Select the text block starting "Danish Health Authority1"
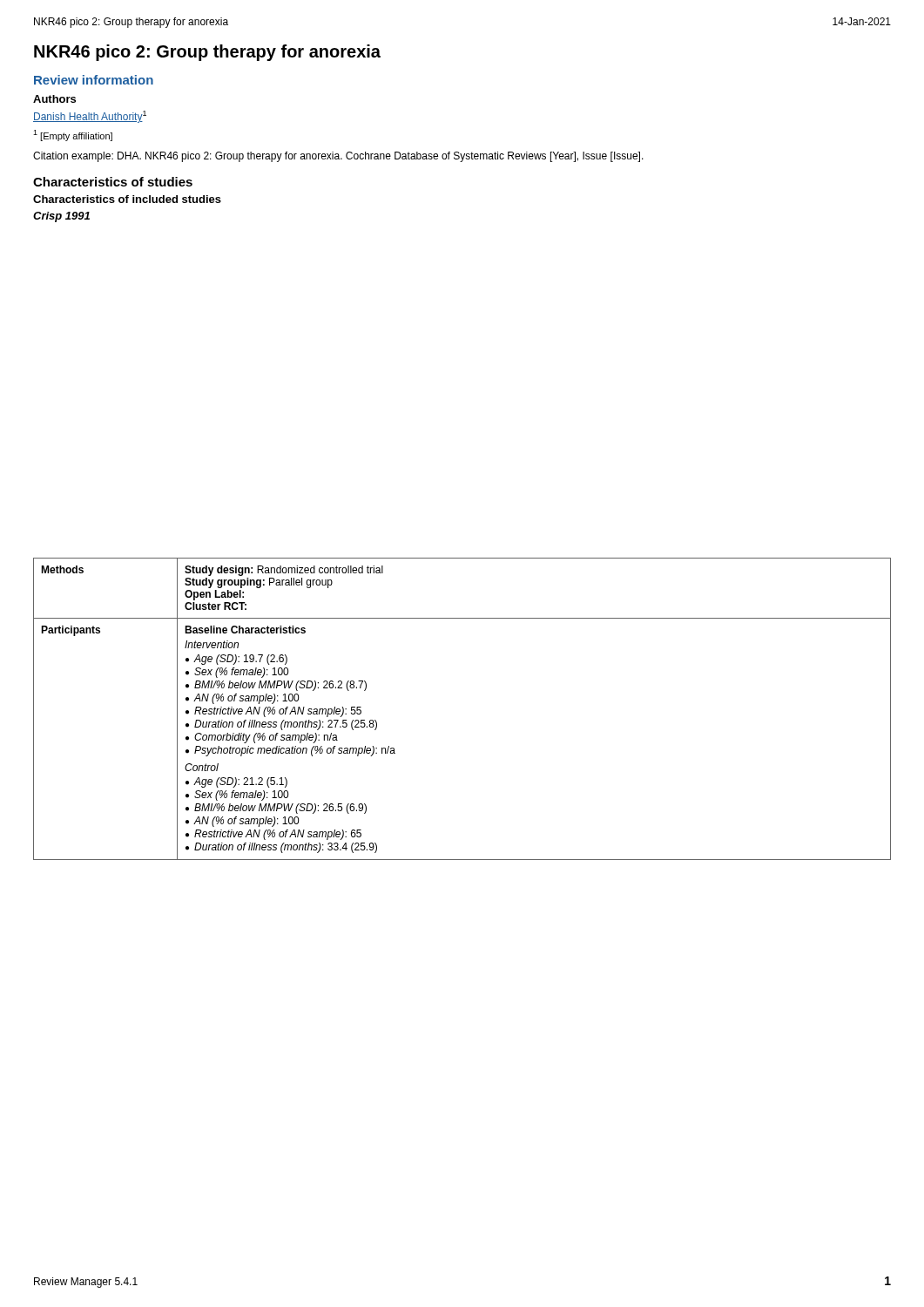The image size is (924, 1307). (x=90, y=116)
